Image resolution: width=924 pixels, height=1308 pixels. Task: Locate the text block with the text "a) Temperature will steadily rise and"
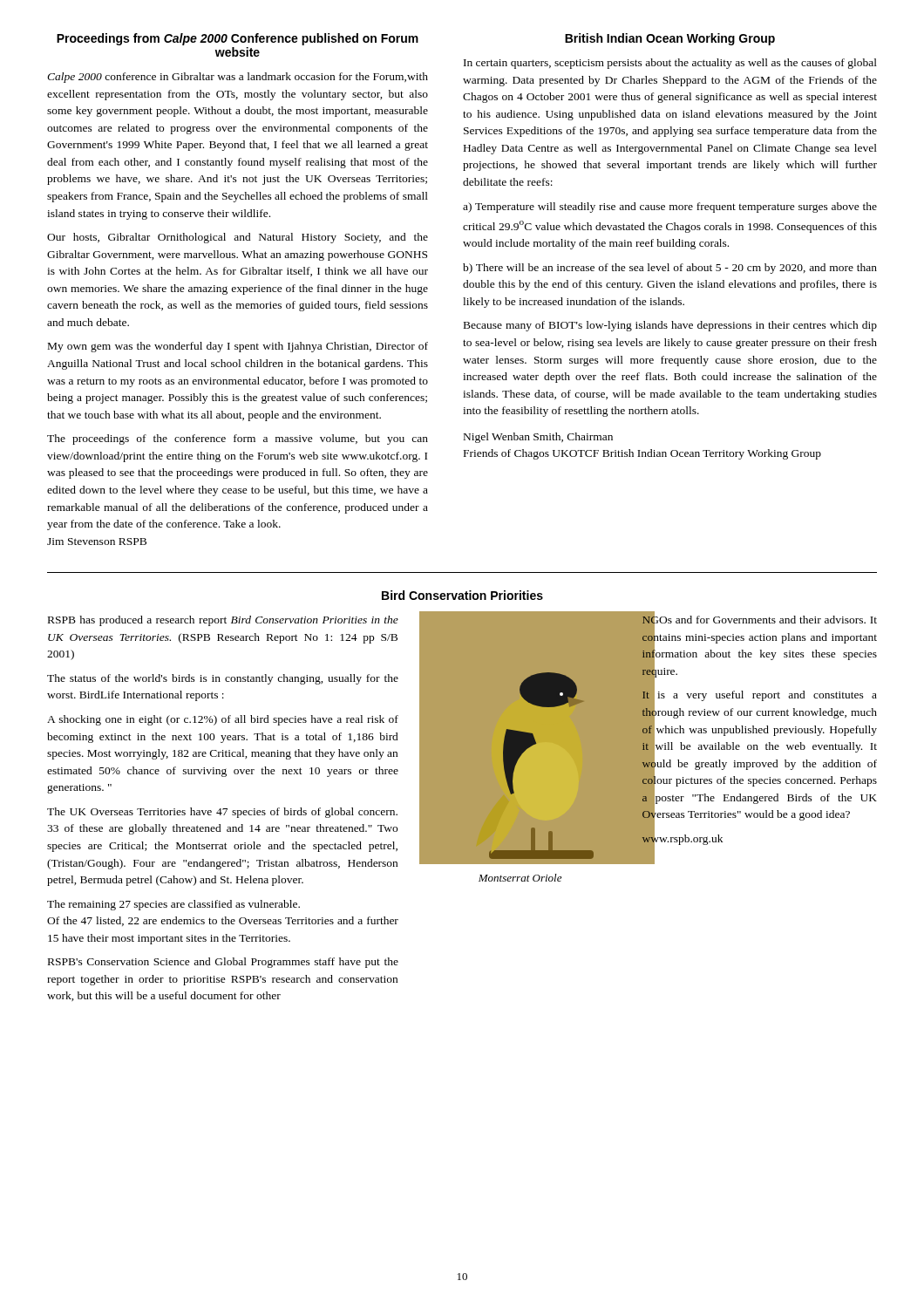(670, 225)
